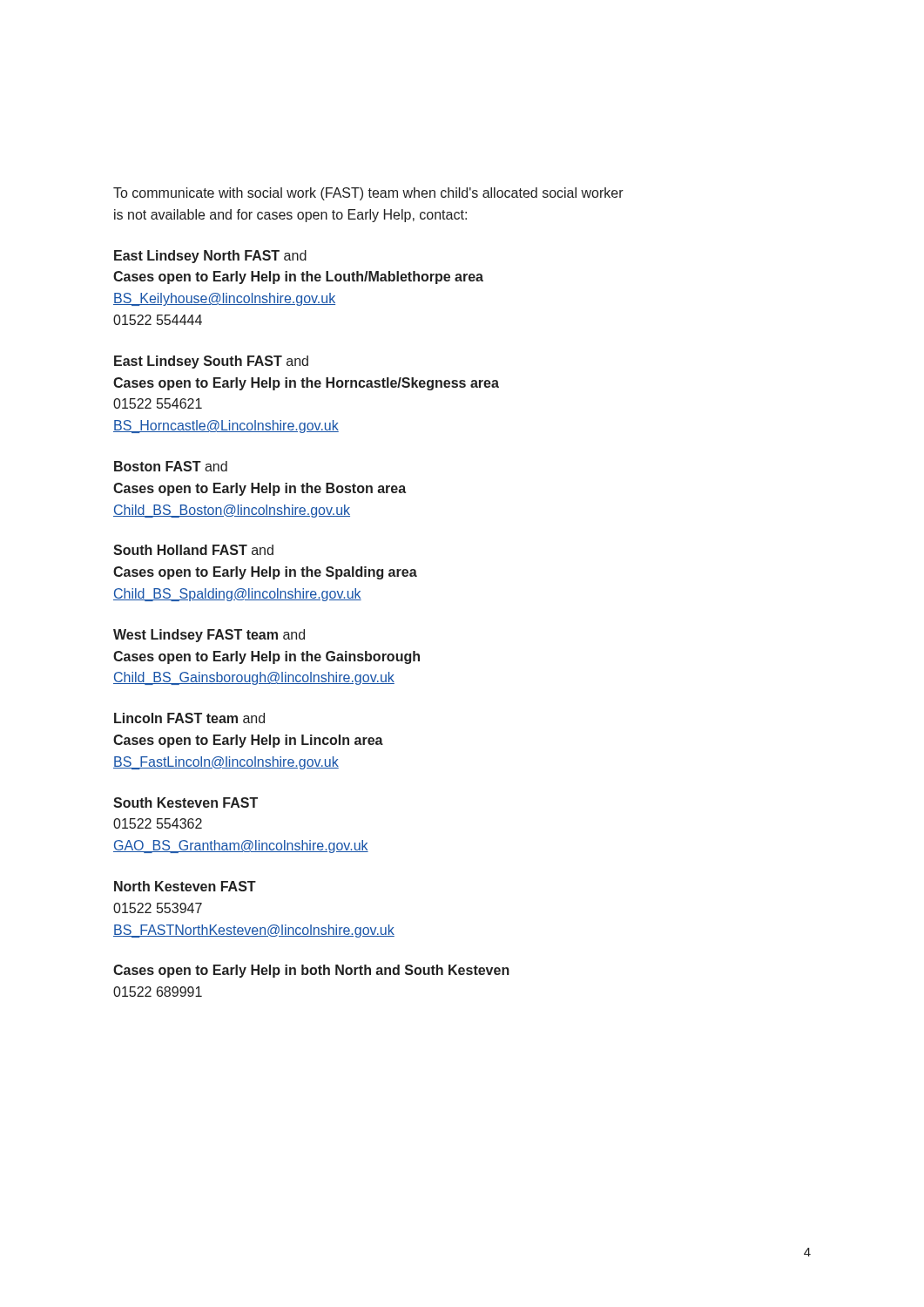Click the passage that begins "West Lindsey FAST team and"
The height and width of the screenshot is (1307, 924).
pyautogui.click(x=209, y=636)
